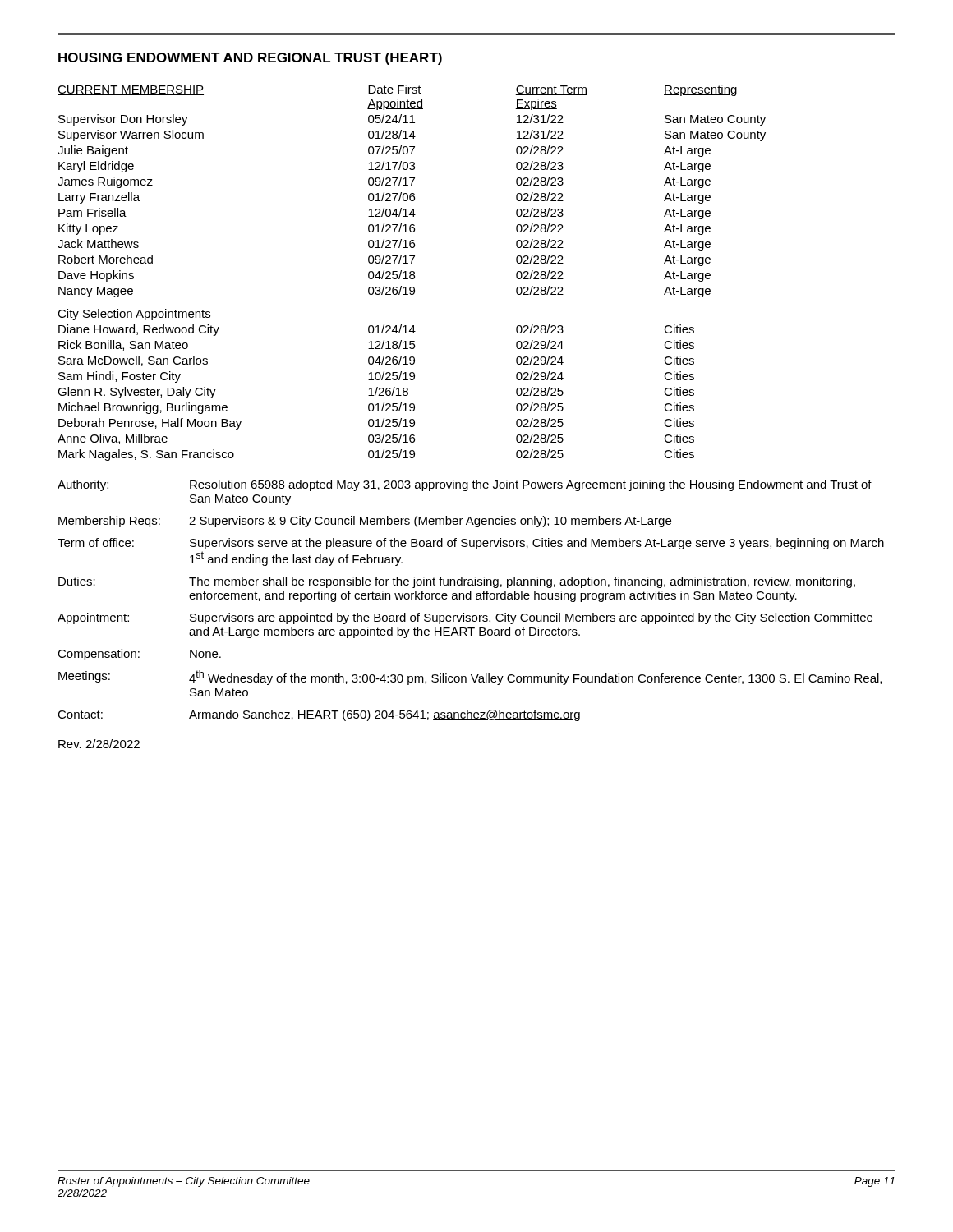
Task: Locate the text block starting "Supervisors are appointed by the Board of Supervisors,"
Action: 531,624
